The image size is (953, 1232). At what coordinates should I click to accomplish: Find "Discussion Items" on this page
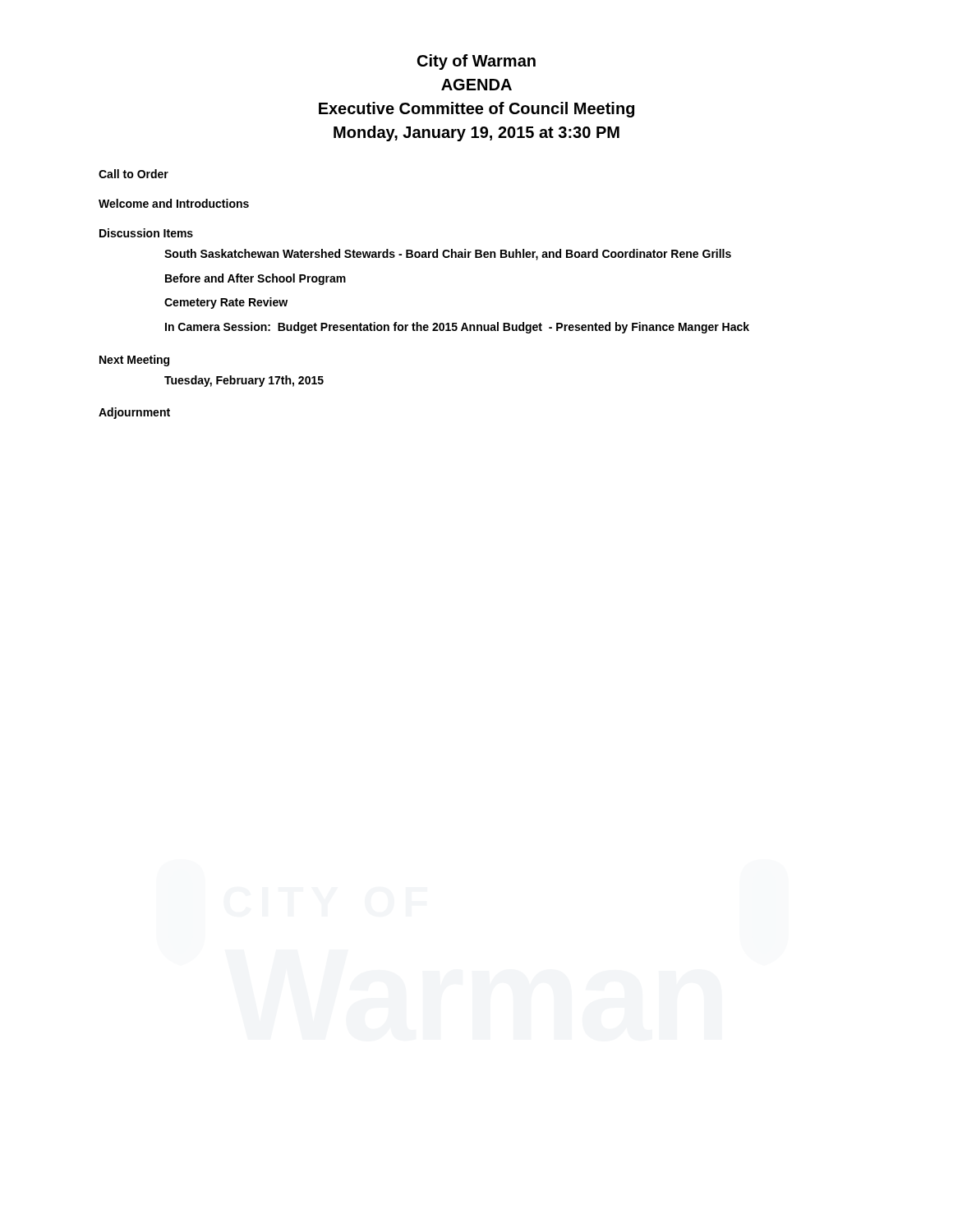(x=146, y=233)
